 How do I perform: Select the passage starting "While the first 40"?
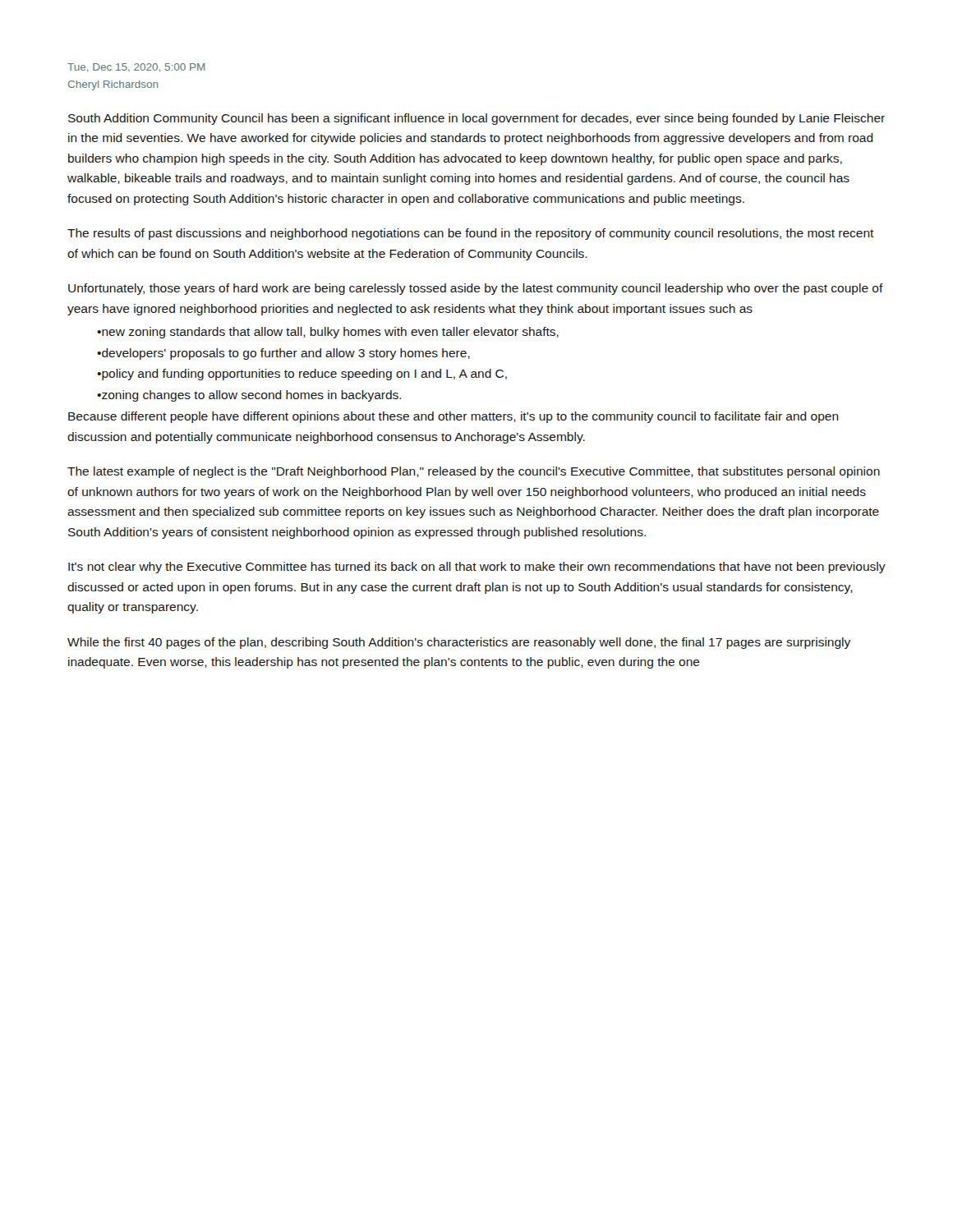point(459,652)
